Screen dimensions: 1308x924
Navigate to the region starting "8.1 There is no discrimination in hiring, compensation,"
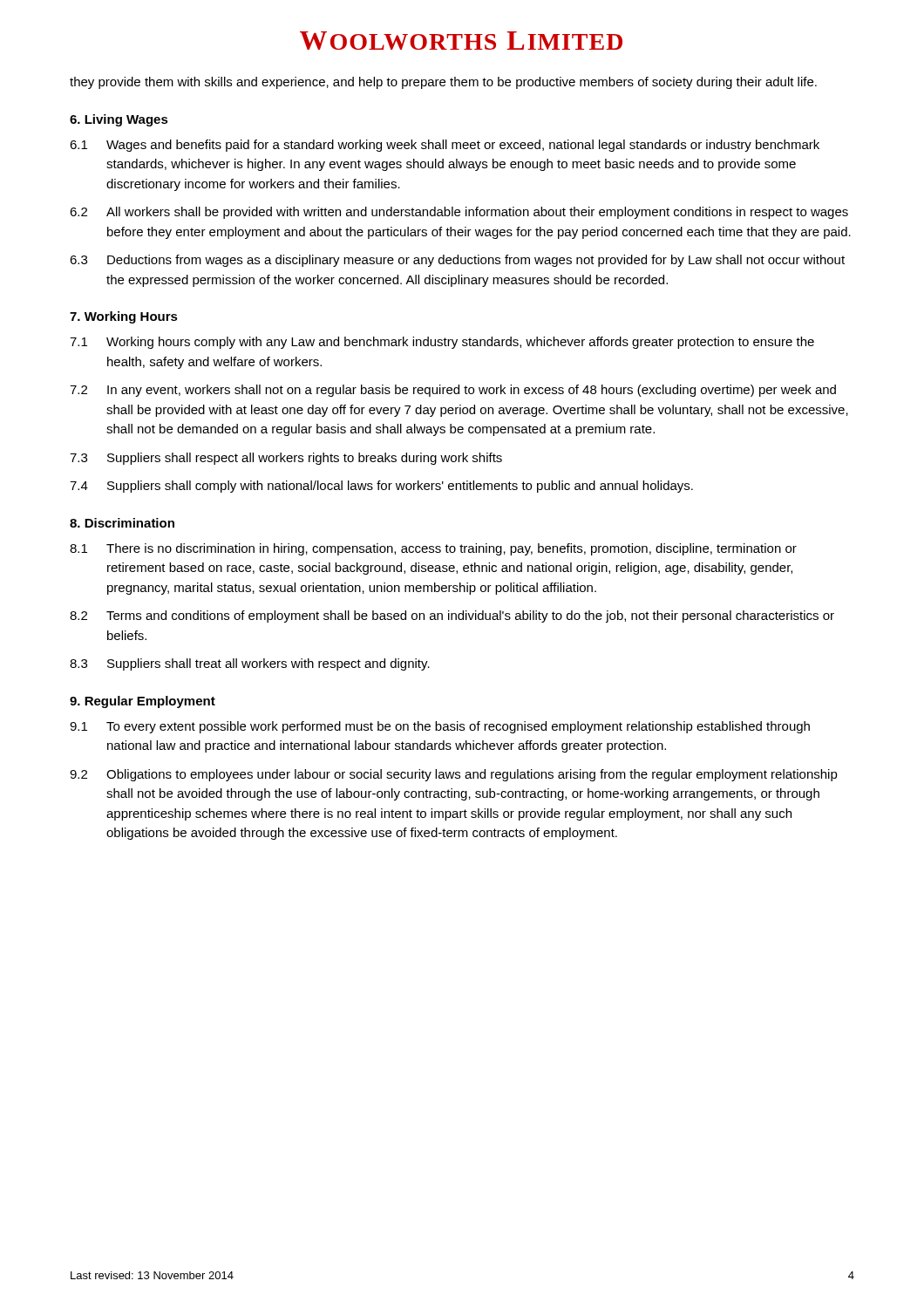[462, 568]
